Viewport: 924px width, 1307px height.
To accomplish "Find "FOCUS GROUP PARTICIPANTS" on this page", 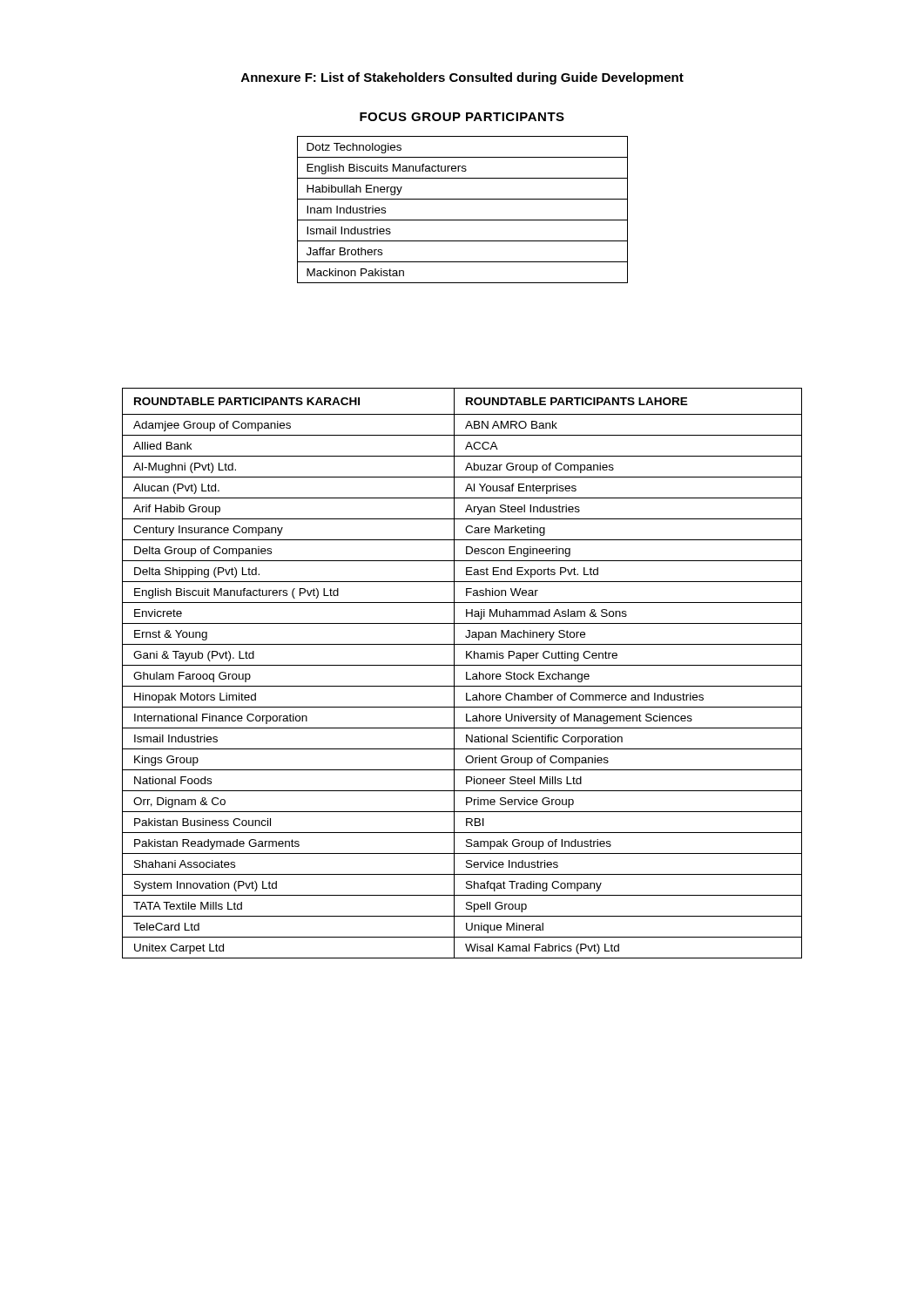I will tap(462, 116).
